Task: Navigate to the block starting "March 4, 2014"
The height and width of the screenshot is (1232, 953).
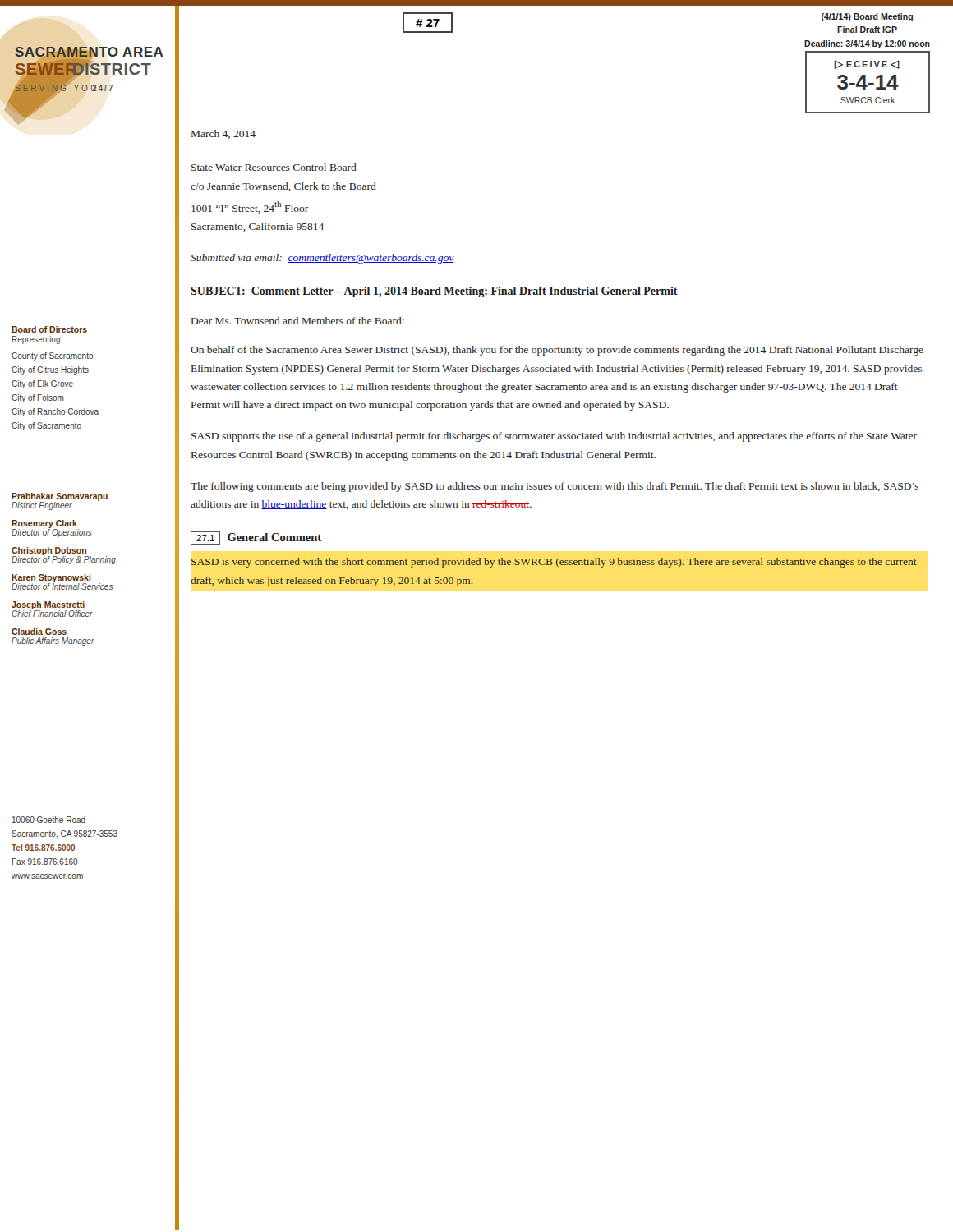Action: coord(223,133)
